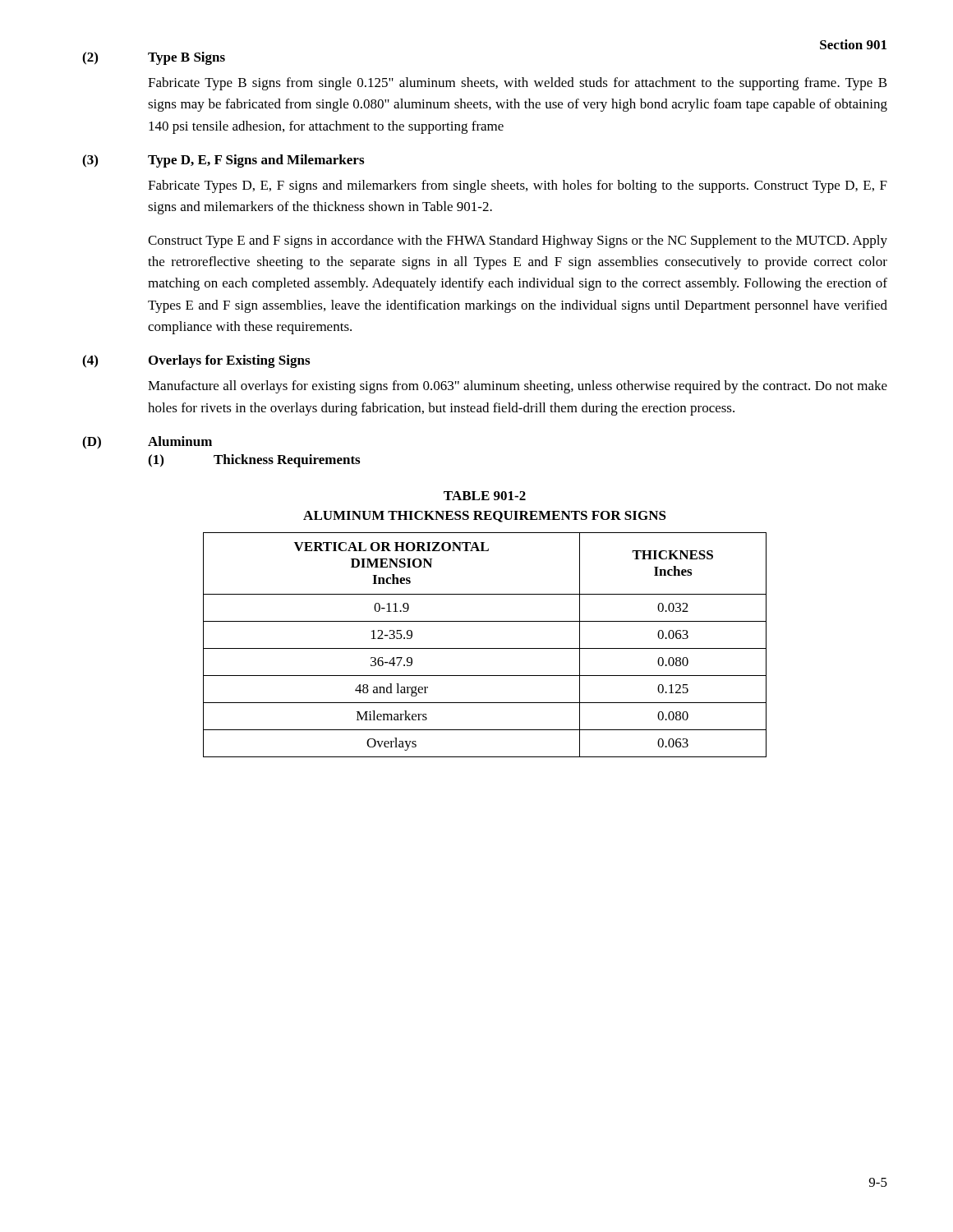Click on the caption that says "TABLE 901-2"
Viewport: 953px width, 1232px height.
click(x=485, y=496)
